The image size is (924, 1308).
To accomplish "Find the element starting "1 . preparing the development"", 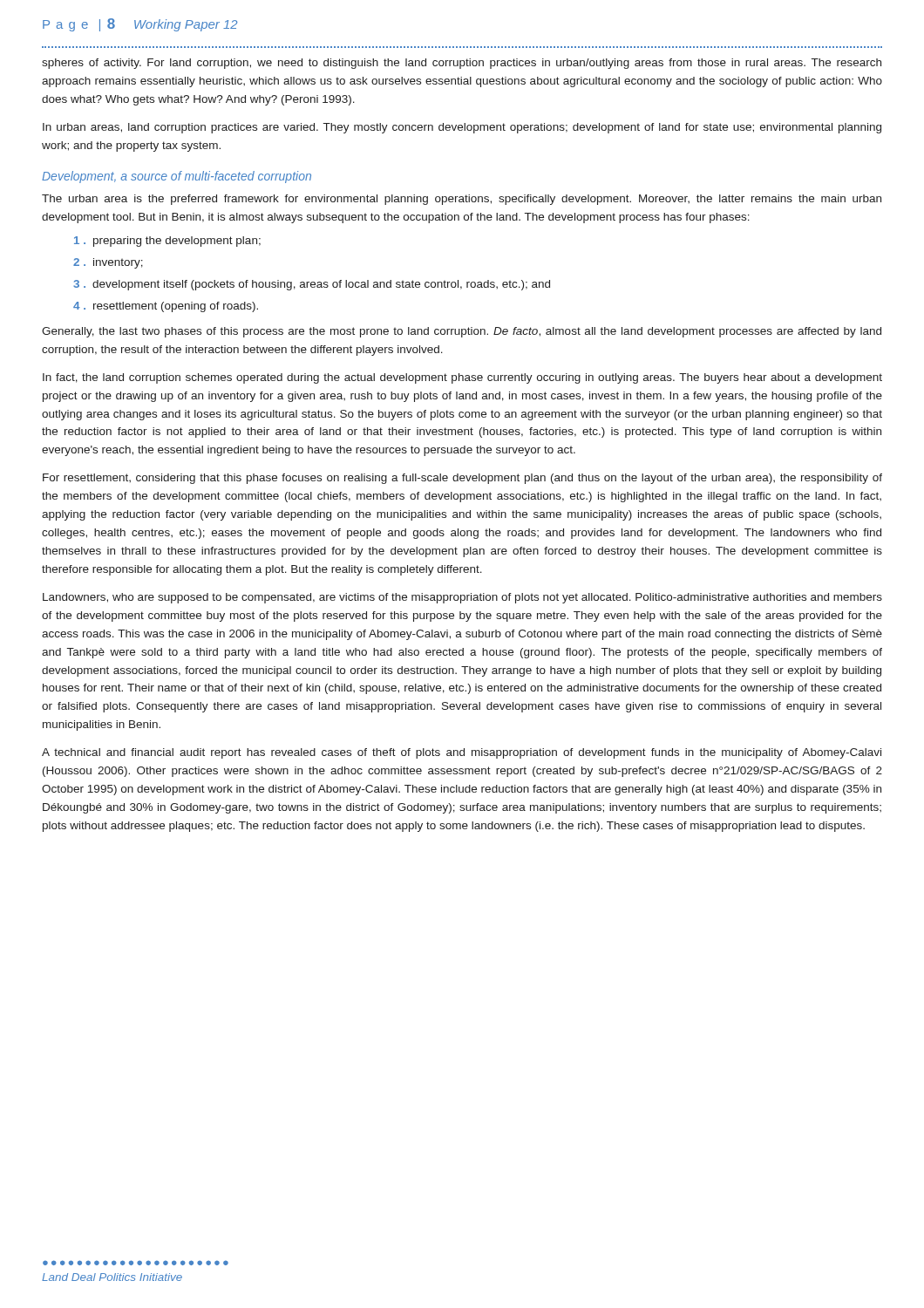I will click(x=167, y=242).
